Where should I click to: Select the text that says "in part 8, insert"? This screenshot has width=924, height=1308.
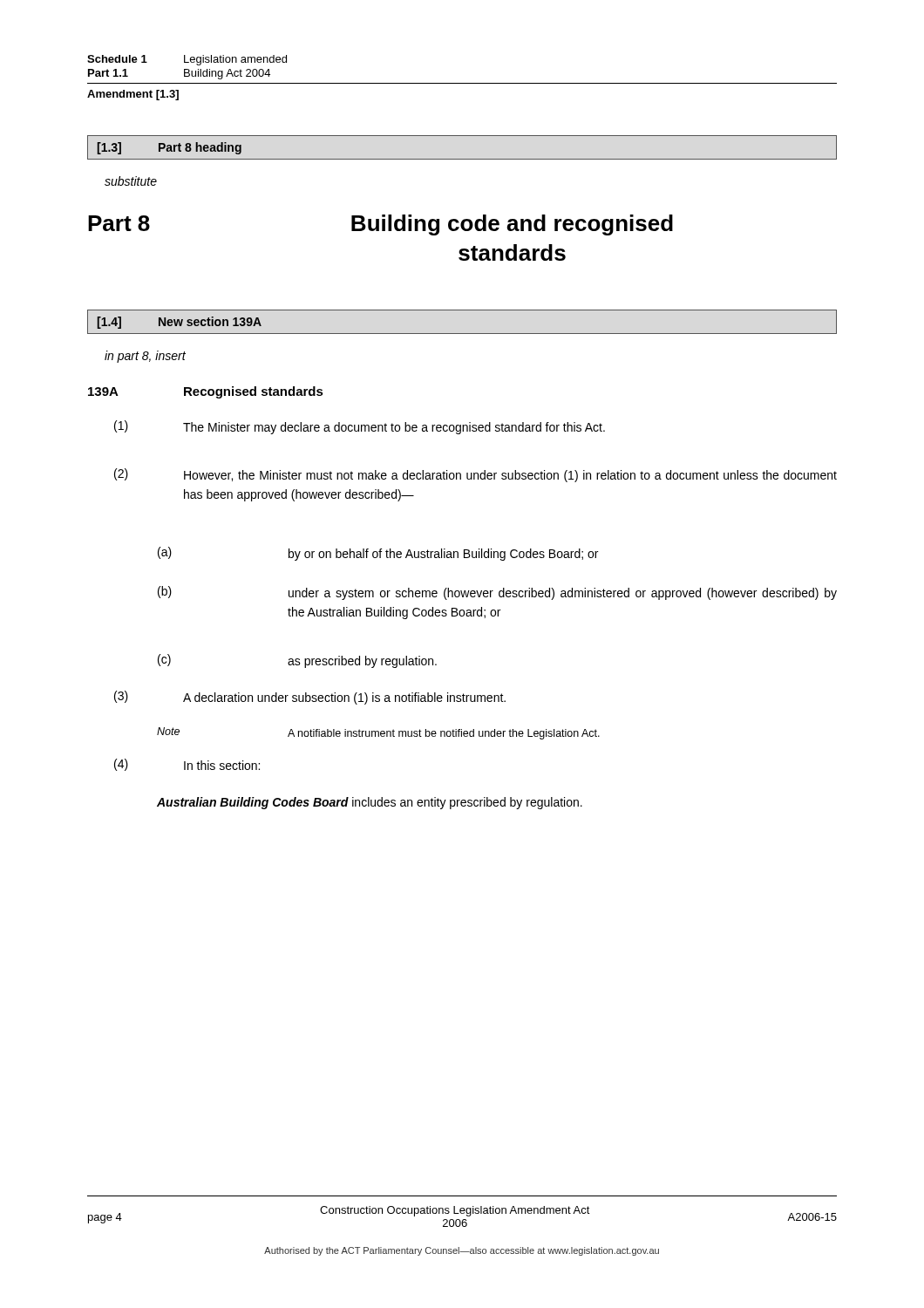pos(145,356)
